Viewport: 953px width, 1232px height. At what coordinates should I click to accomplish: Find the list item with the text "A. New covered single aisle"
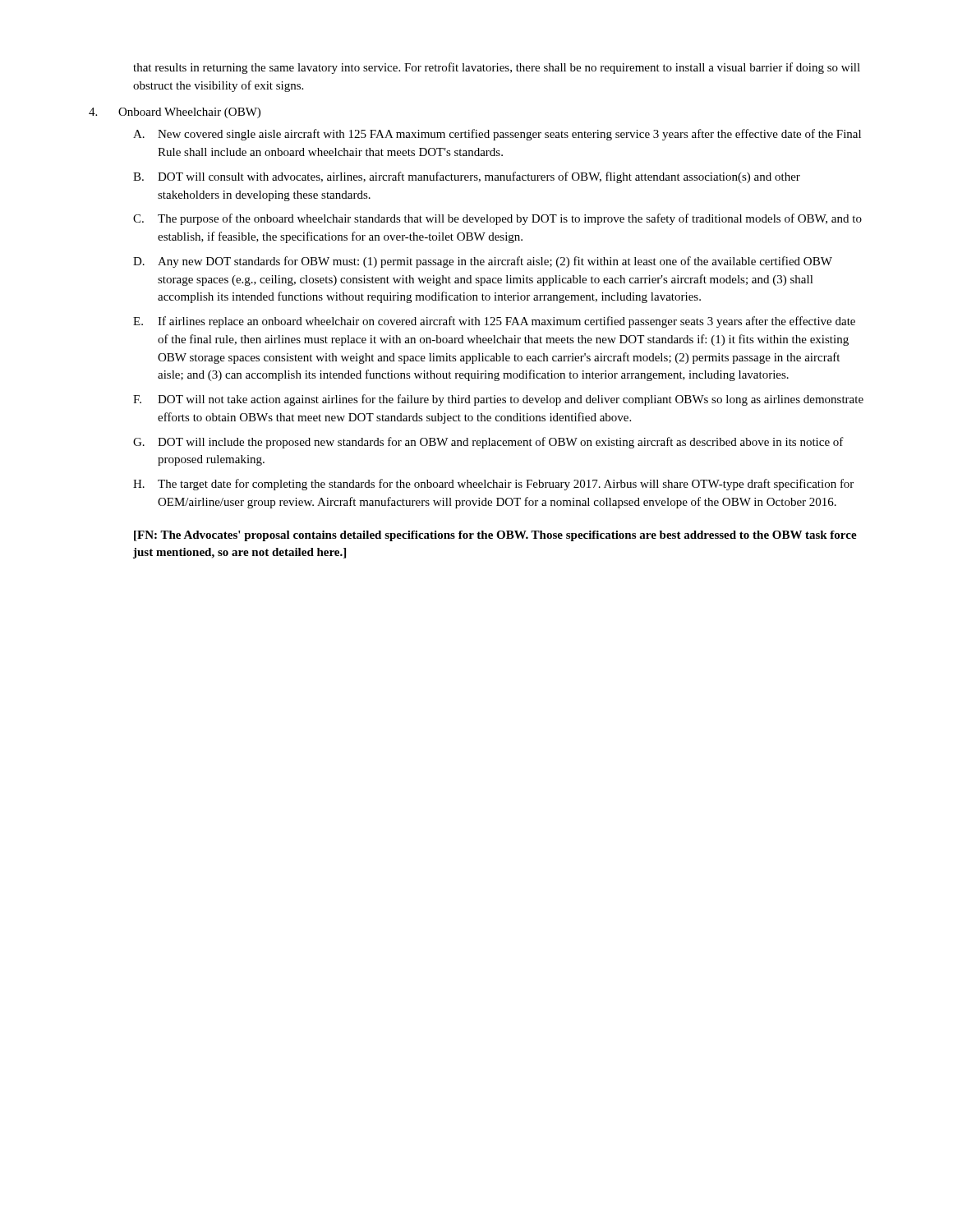tap(499, 144)
